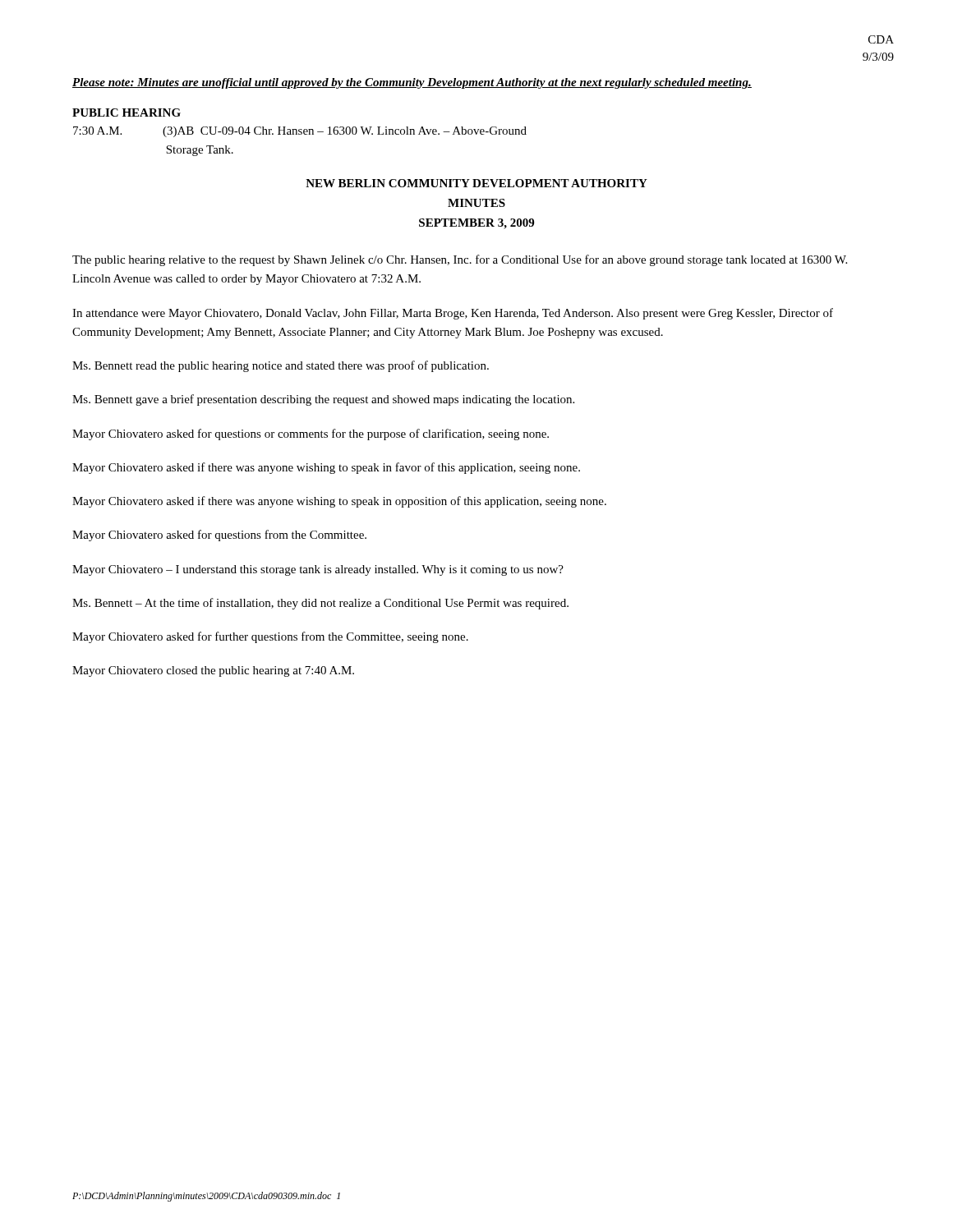Point to "PUBLIC HEARING"

(127, 113)
